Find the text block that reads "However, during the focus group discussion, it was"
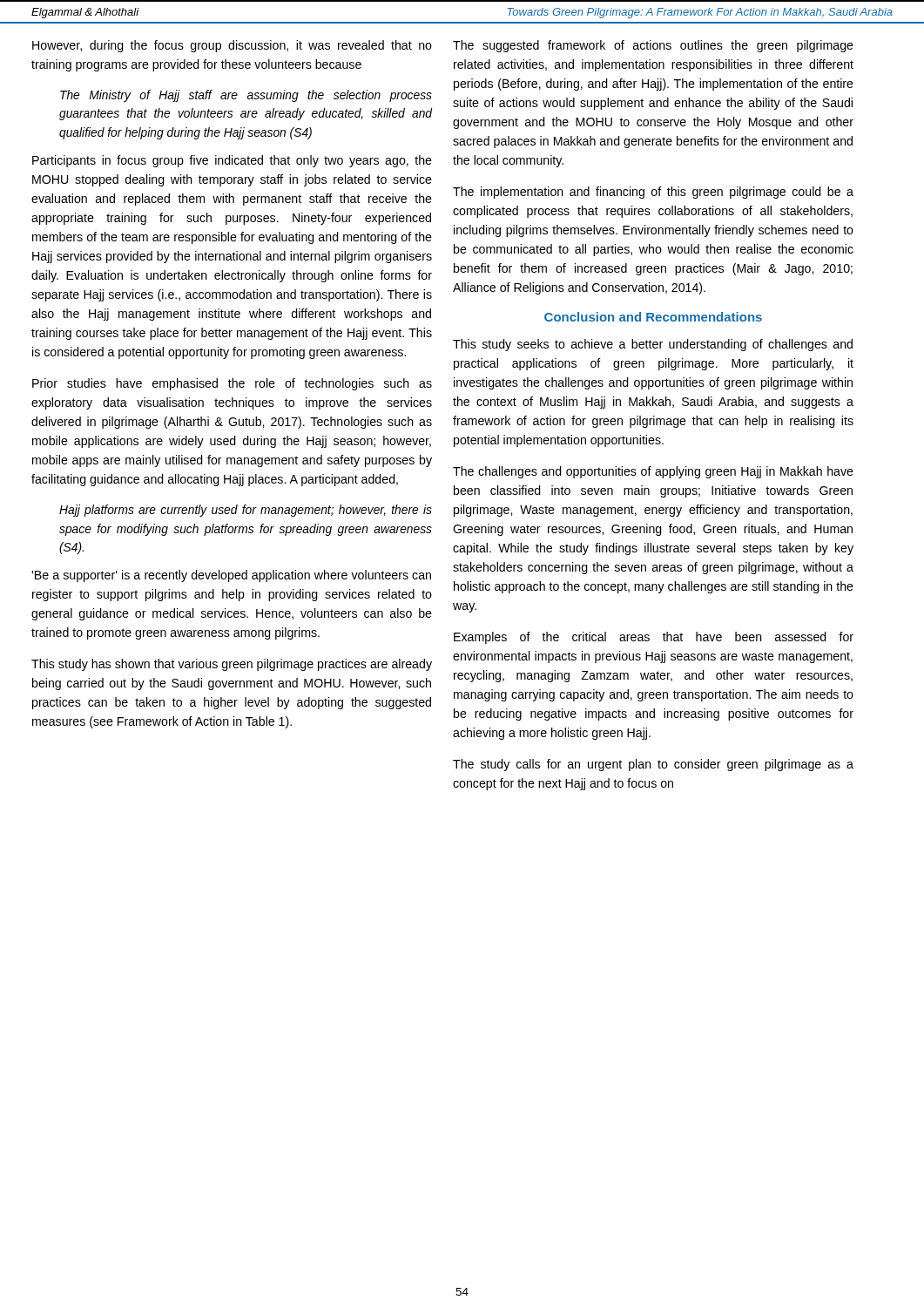This screenshot has width=924, height=1307. (232, 55)
